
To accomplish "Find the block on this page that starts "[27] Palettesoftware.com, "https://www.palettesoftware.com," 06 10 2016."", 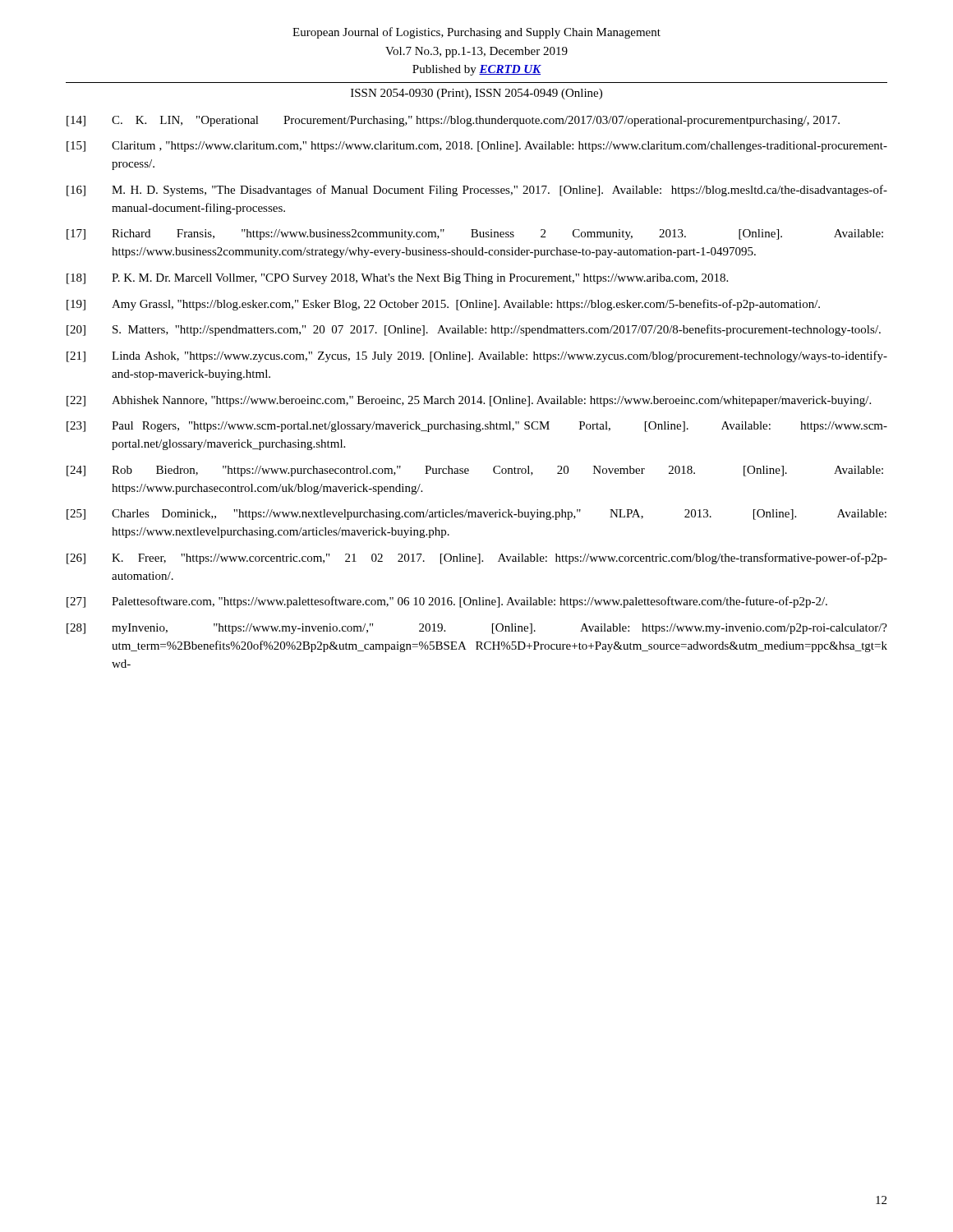I will pos(476,602).
